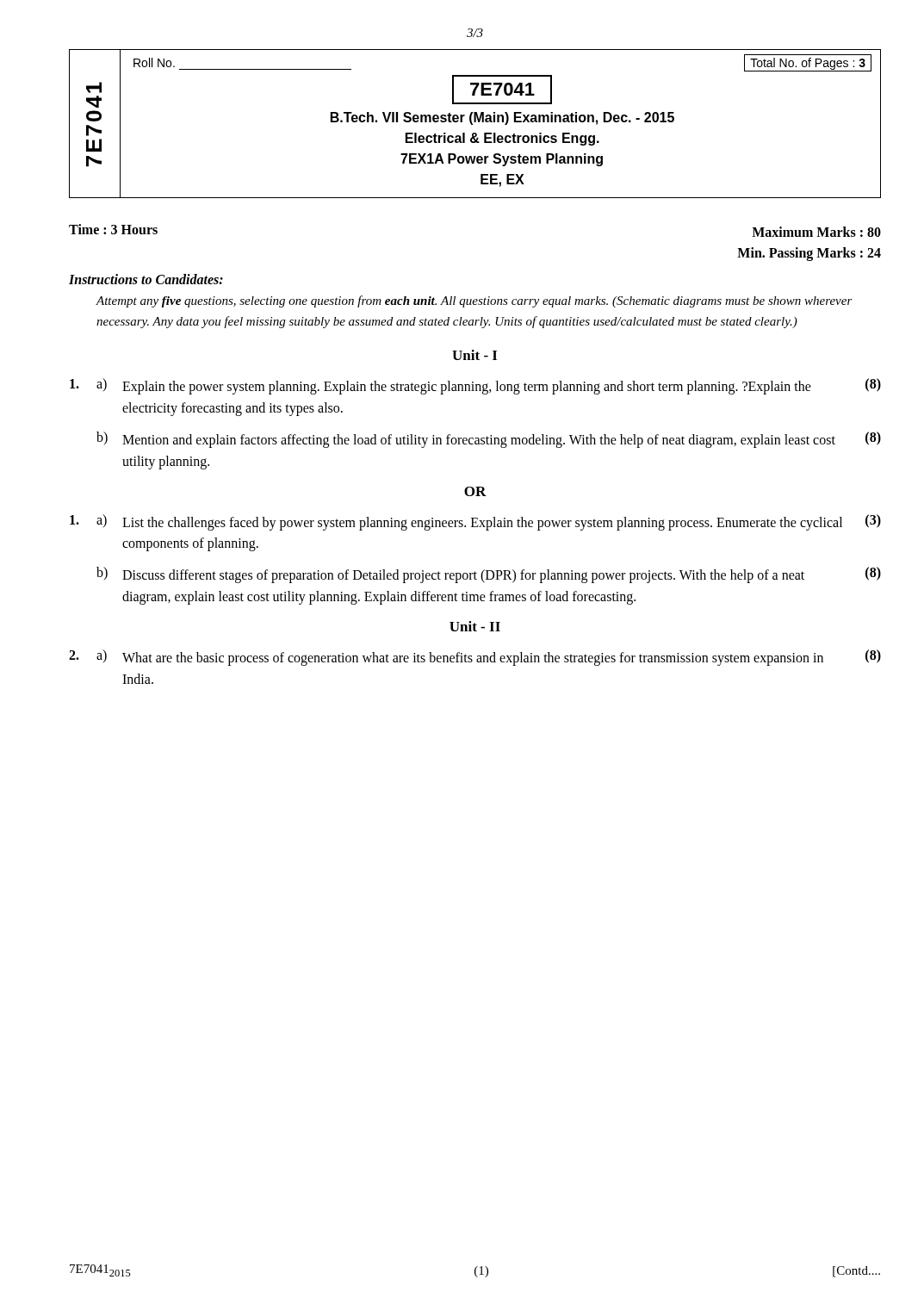
Task: Find the section header with the text "Unit - I"
Action: (x=475, y=356)
